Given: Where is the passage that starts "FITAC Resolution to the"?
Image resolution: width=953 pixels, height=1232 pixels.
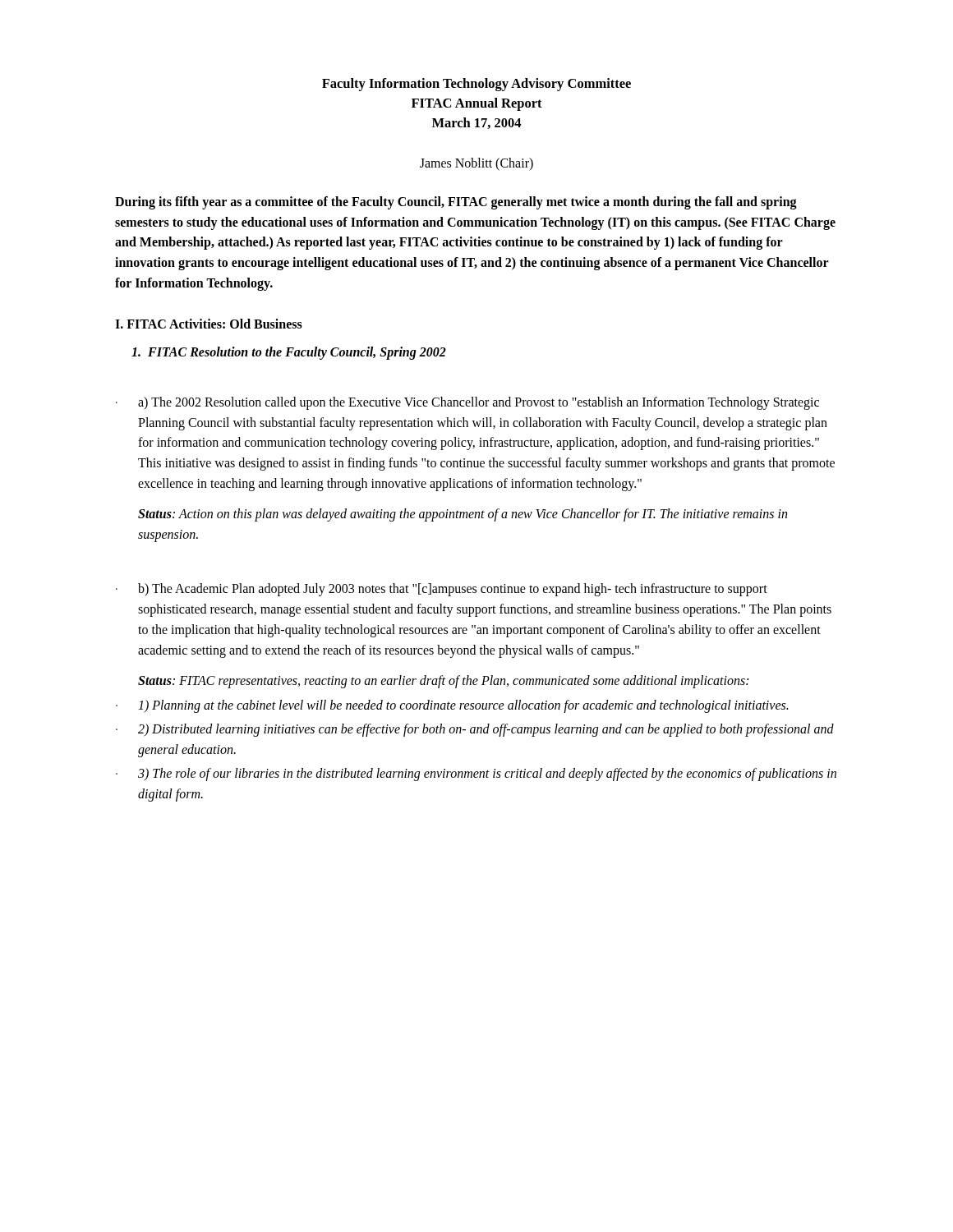Looking at the screenshot, I should (x=289, y=352).
